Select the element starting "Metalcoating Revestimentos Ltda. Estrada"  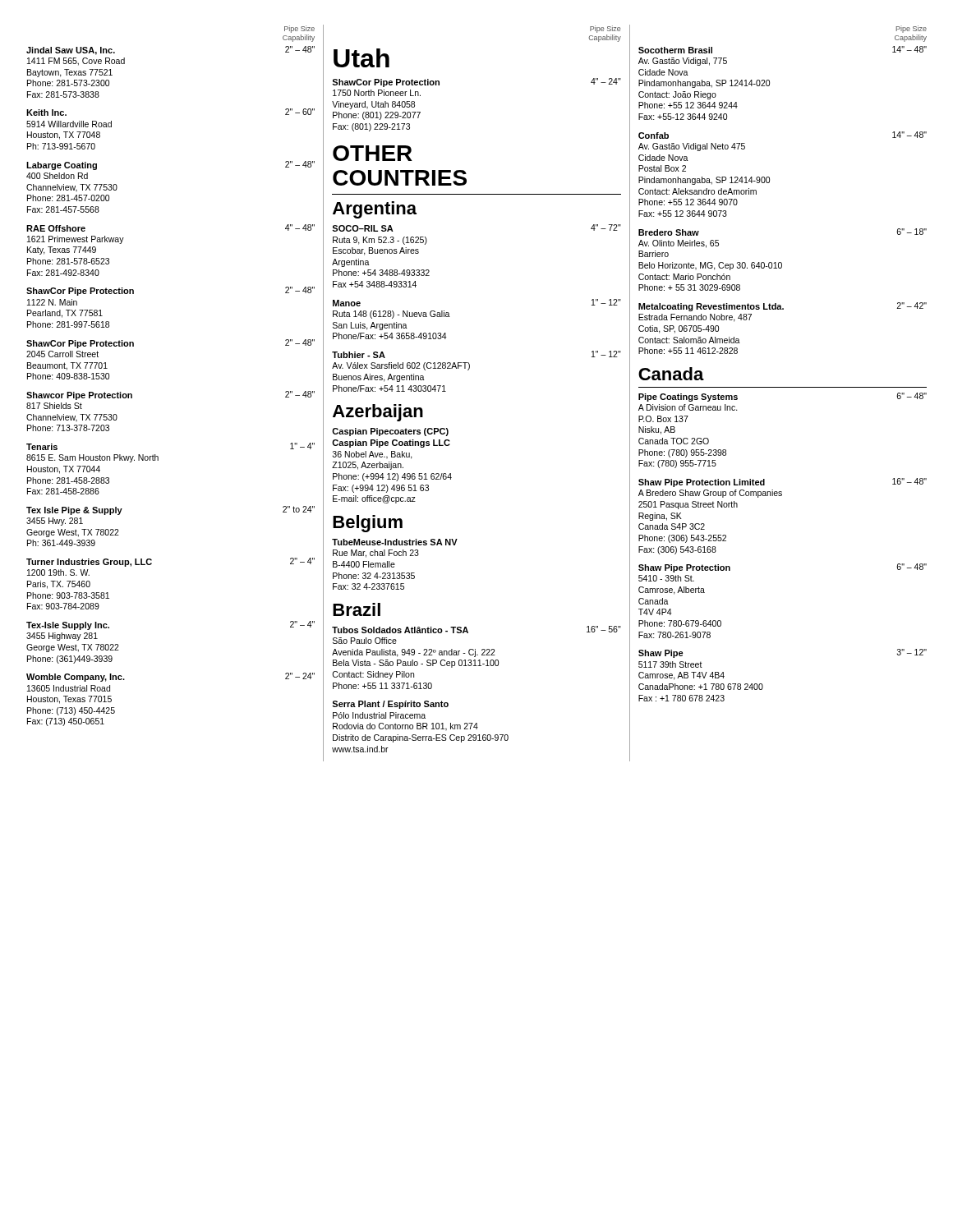[783, 307]
